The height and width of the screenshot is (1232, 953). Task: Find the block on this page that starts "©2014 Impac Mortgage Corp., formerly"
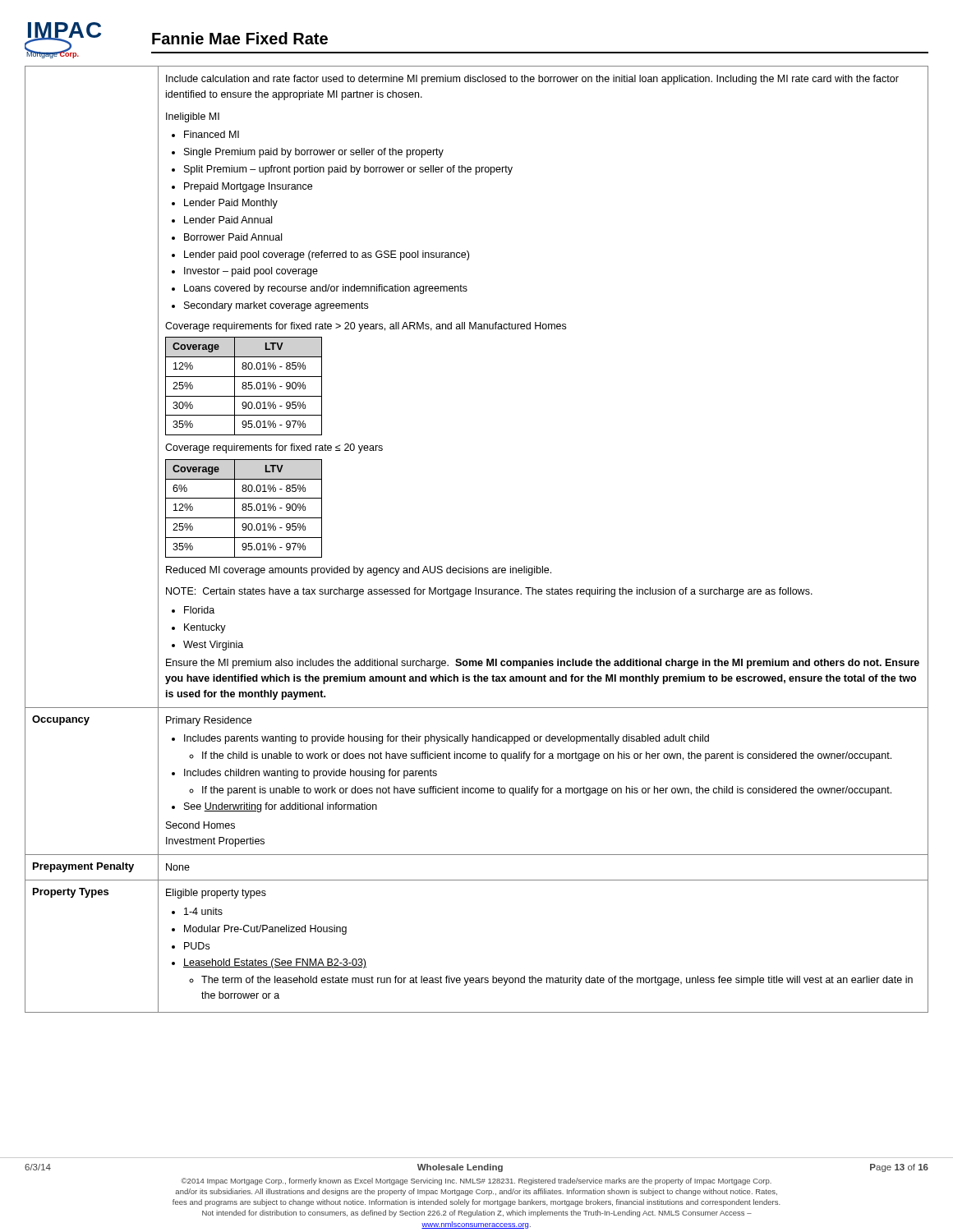476,1202
